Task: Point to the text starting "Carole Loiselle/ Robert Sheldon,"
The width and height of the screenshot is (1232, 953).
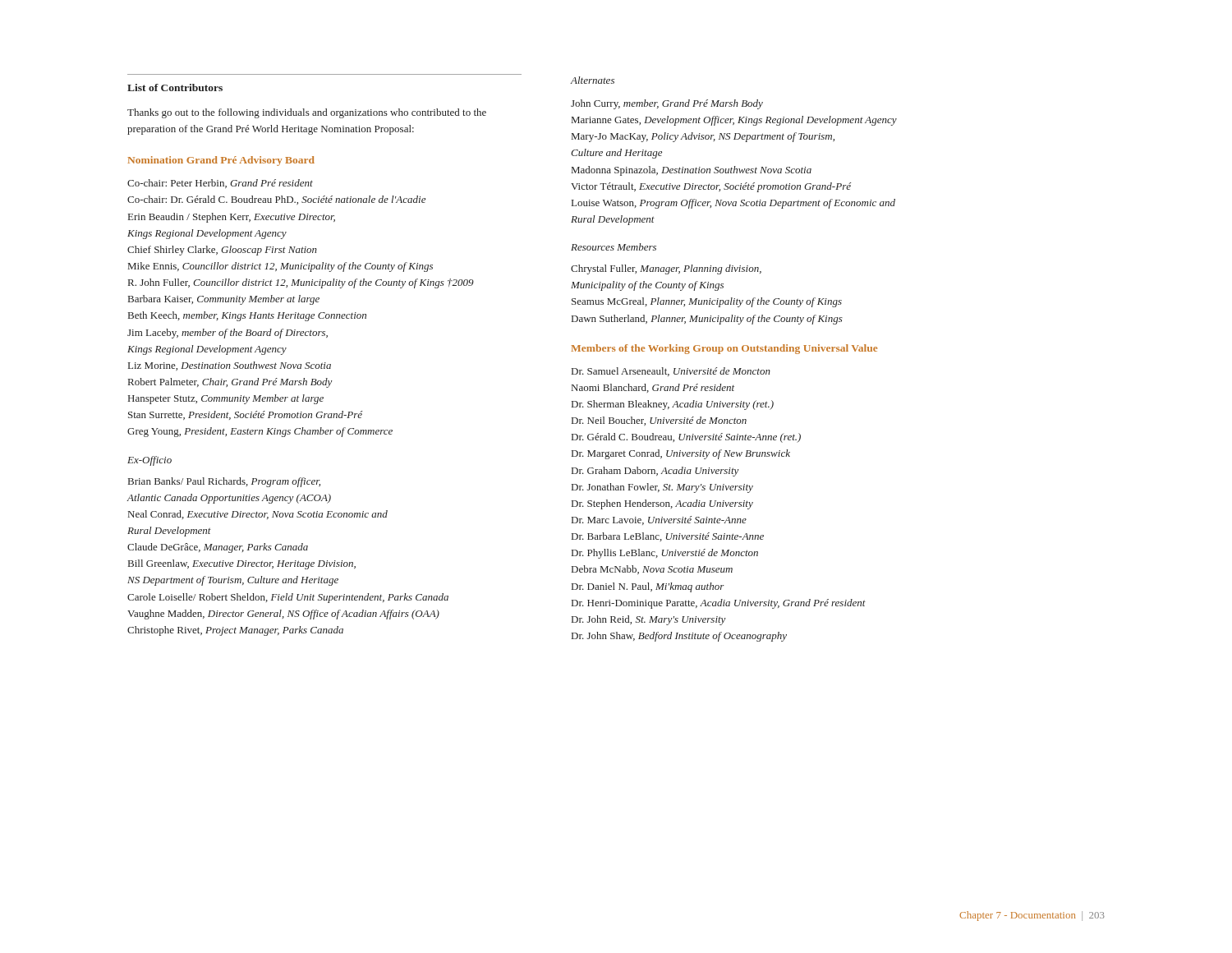Action: click(x=288, y=596)
